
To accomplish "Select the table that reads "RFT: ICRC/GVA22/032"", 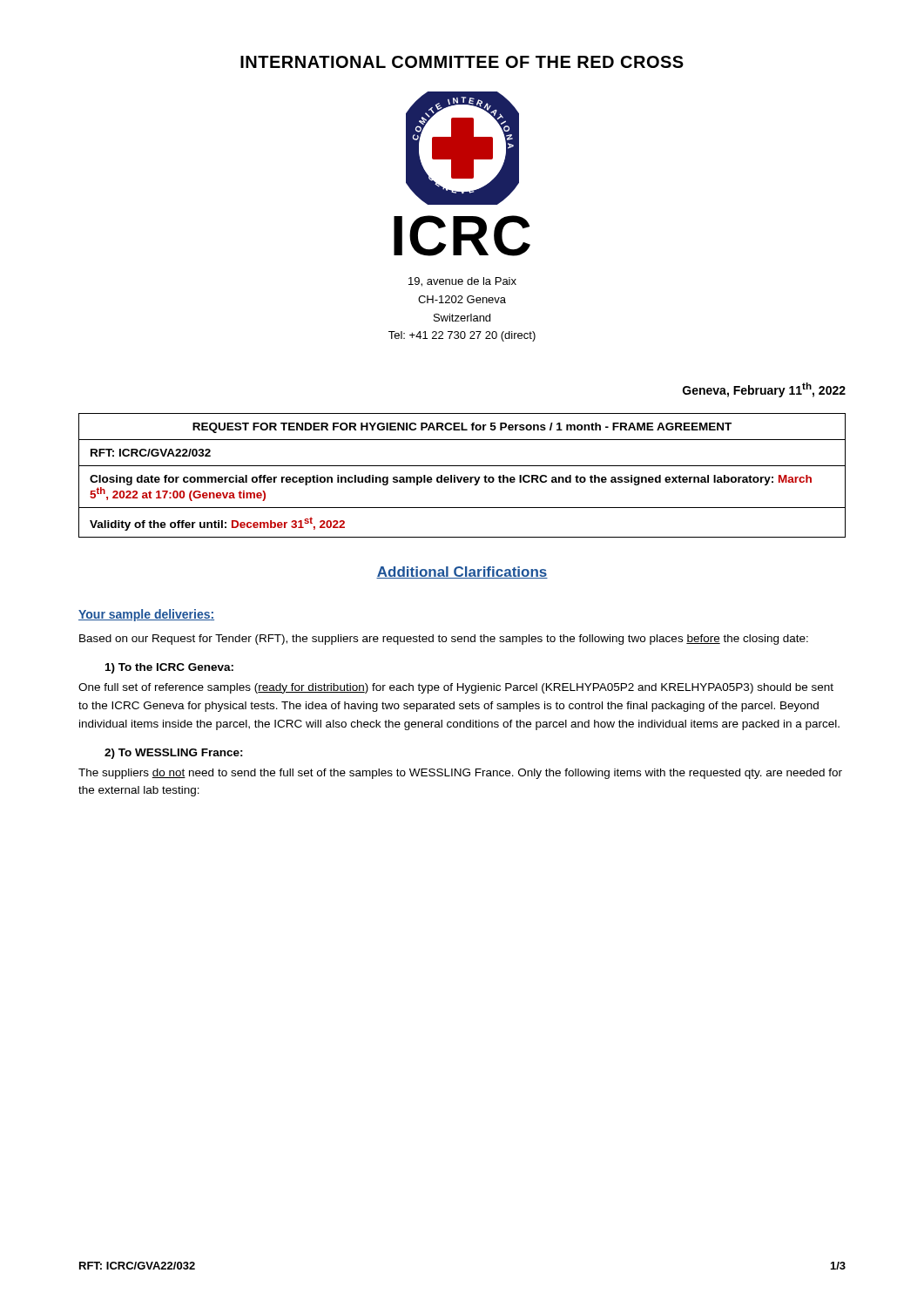I will 462,475.
